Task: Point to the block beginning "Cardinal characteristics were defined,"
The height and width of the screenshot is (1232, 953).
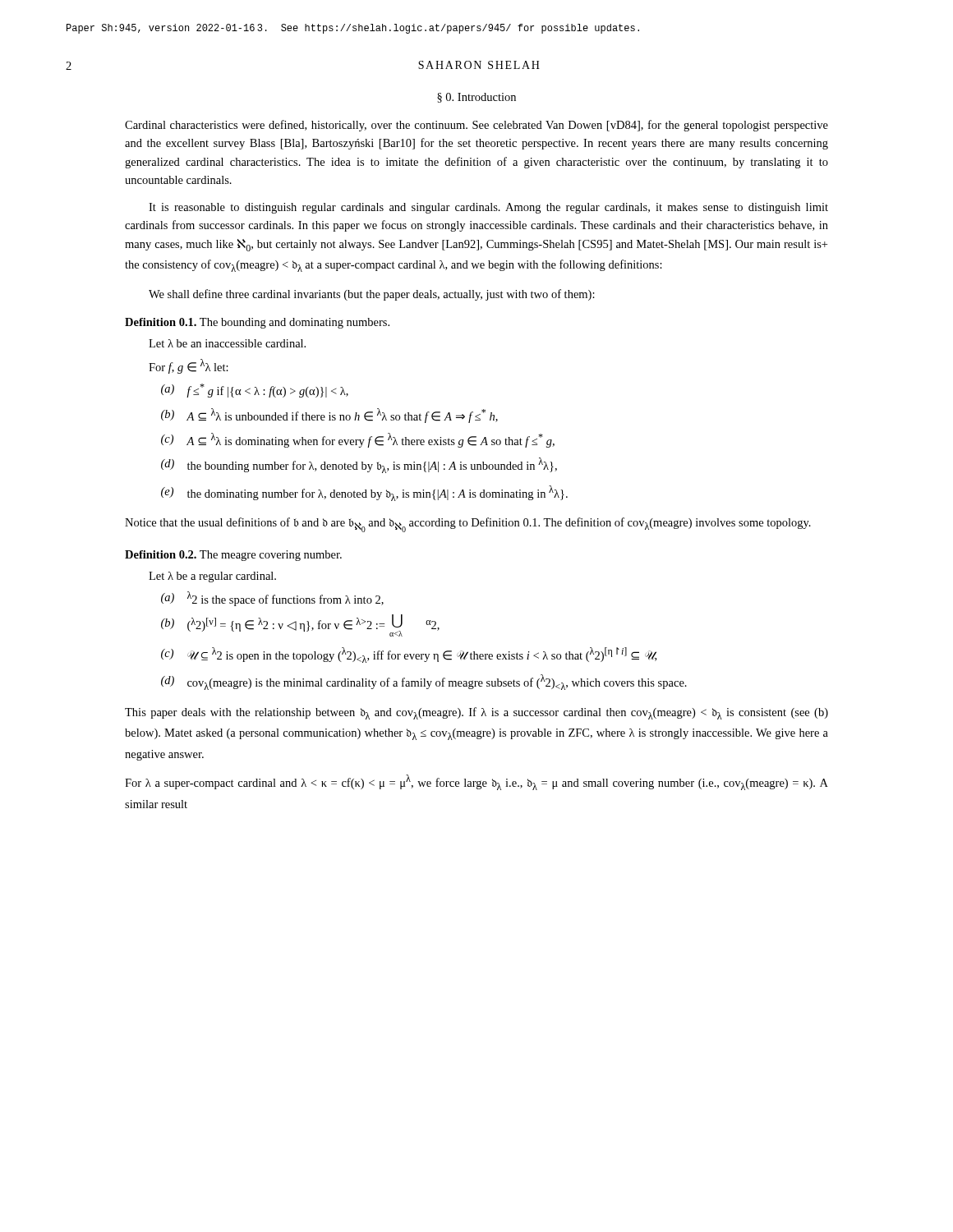Action: [476, 153]
